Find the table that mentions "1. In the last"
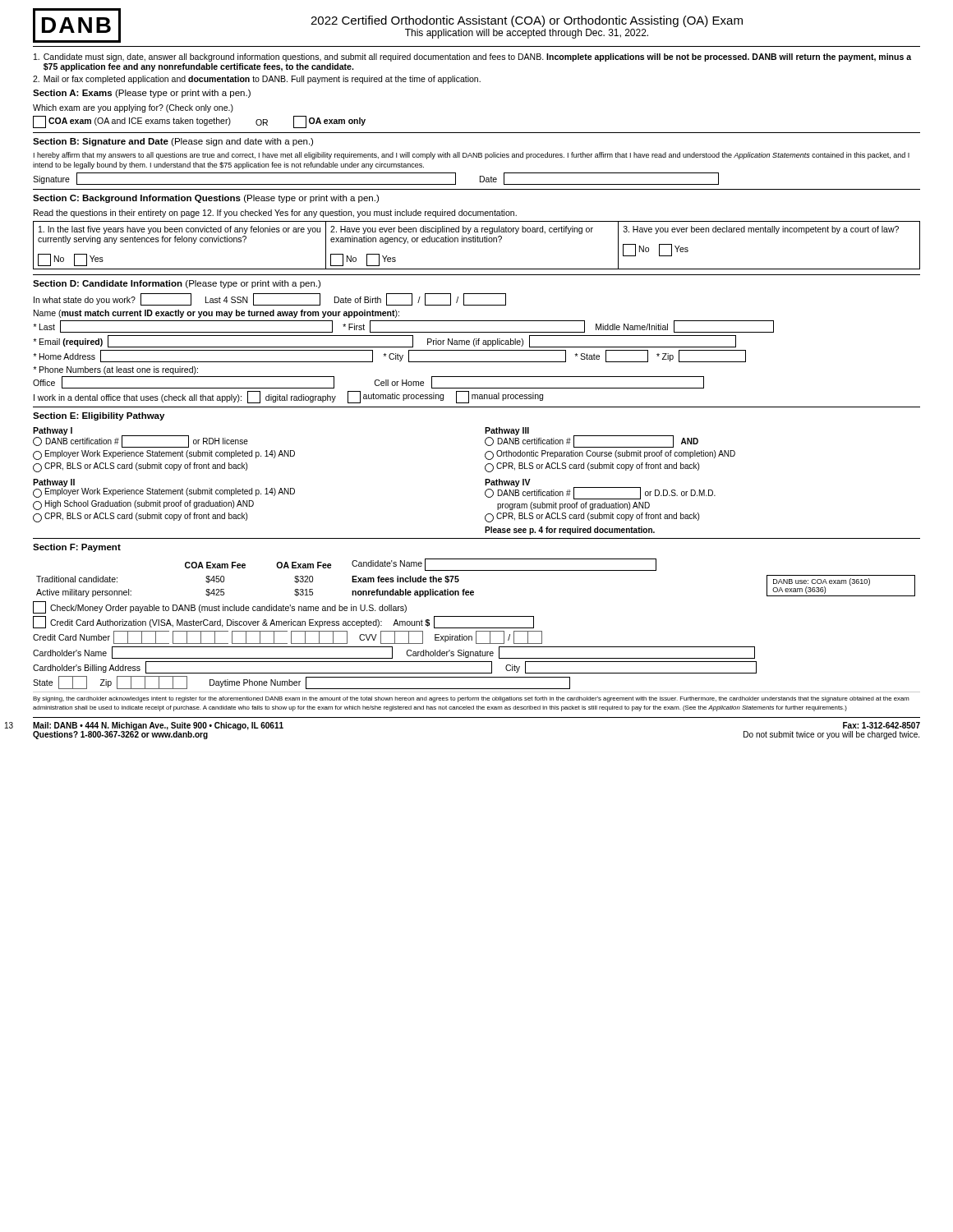 coord(476,245)
